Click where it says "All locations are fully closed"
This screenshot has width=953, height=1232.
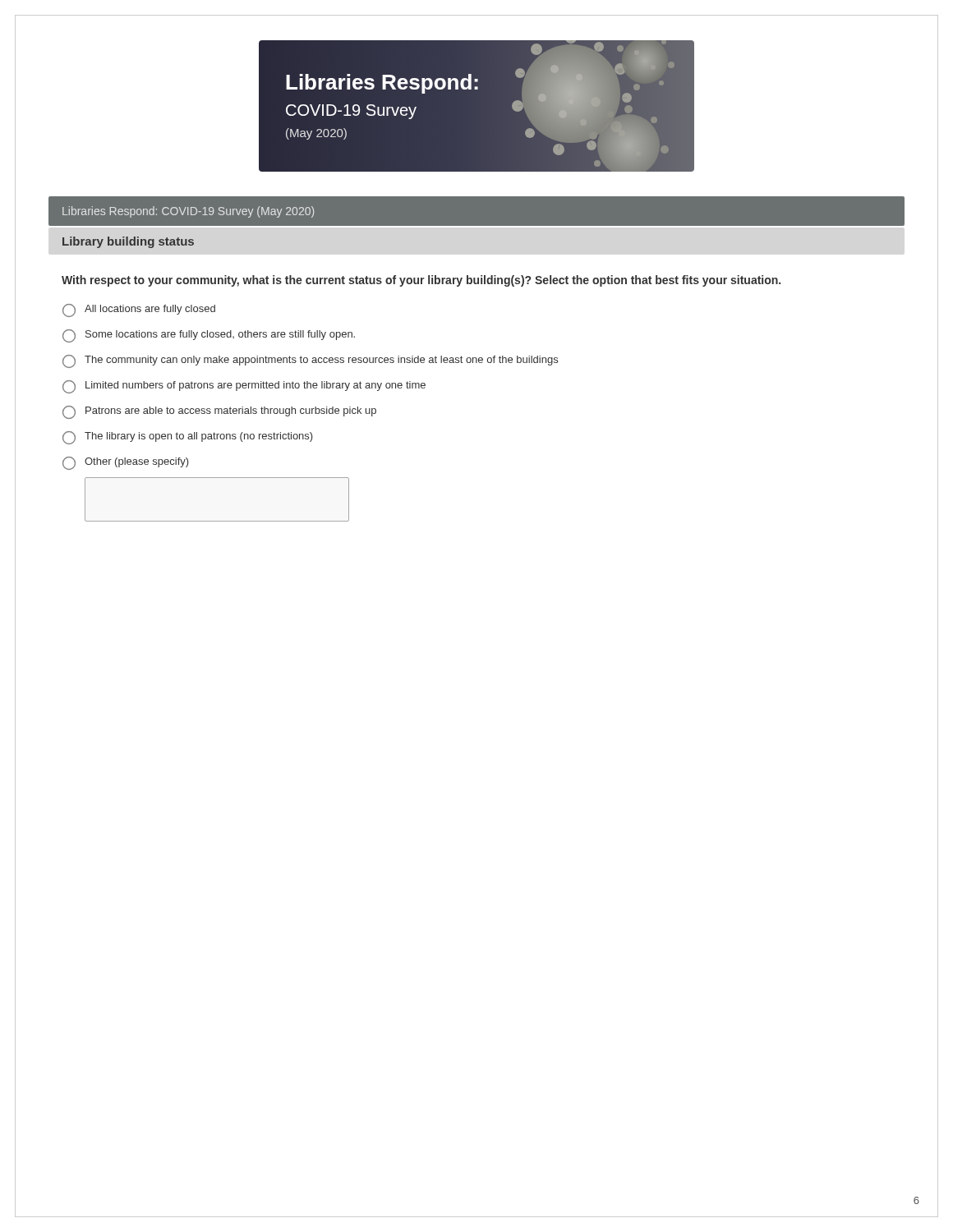[139, 310]
